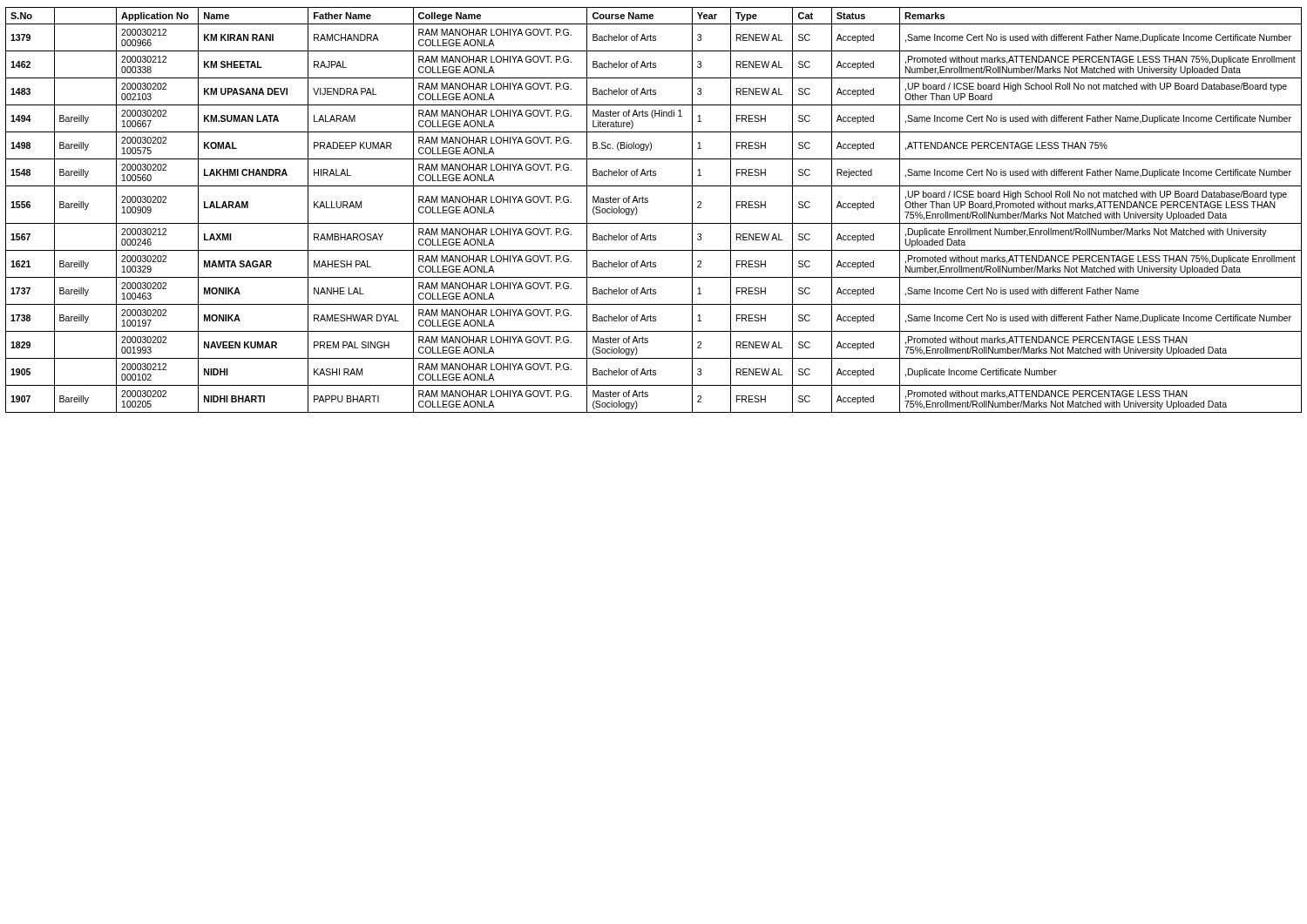The height and width of the screenshot is (924, 1307).
Task: Select the table that reads ",Same Income Cert No"
Action: pos(654,210)
